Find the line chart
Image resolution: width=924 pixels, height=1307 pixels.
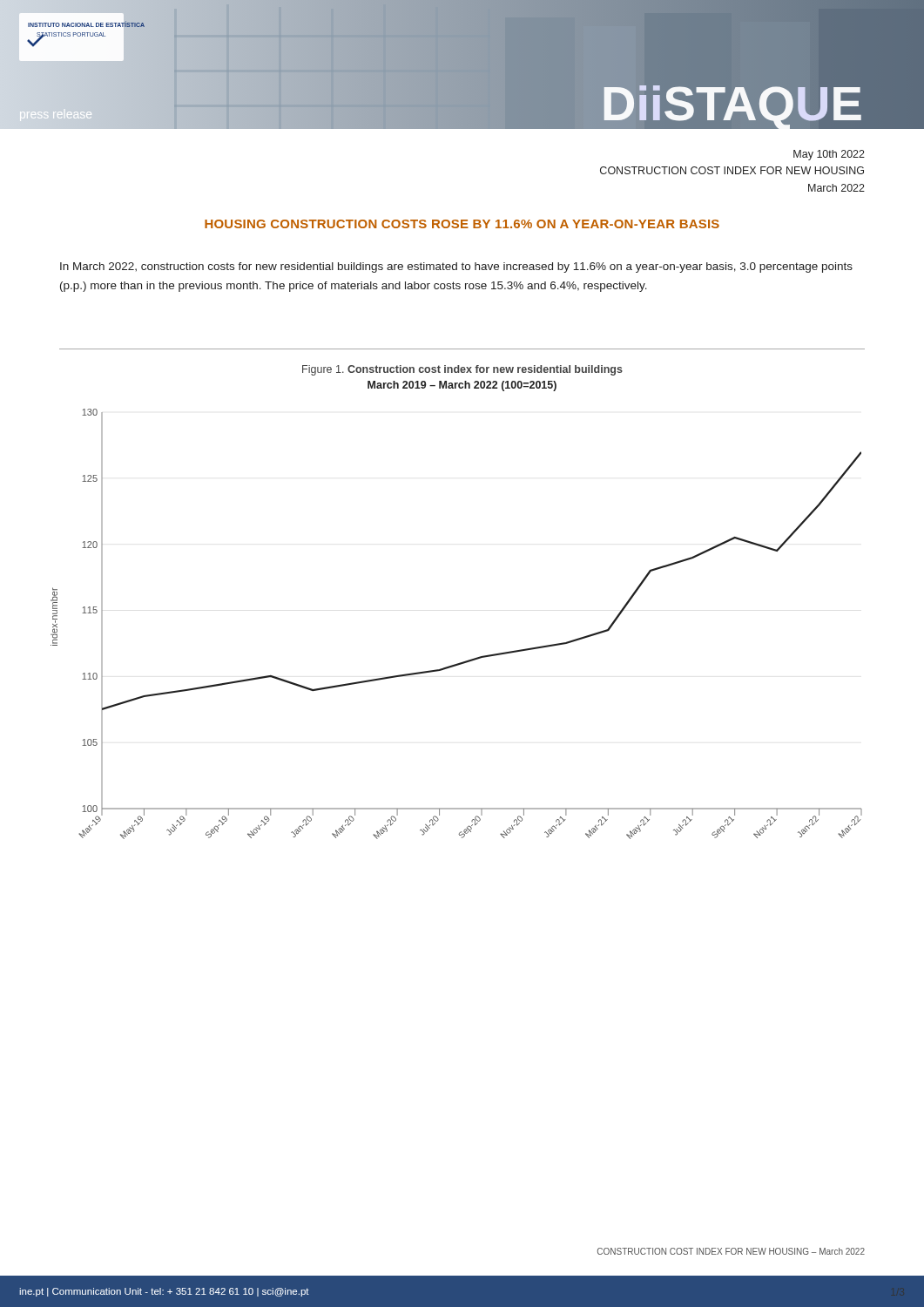pyautogui.click(x=462, y=643)
